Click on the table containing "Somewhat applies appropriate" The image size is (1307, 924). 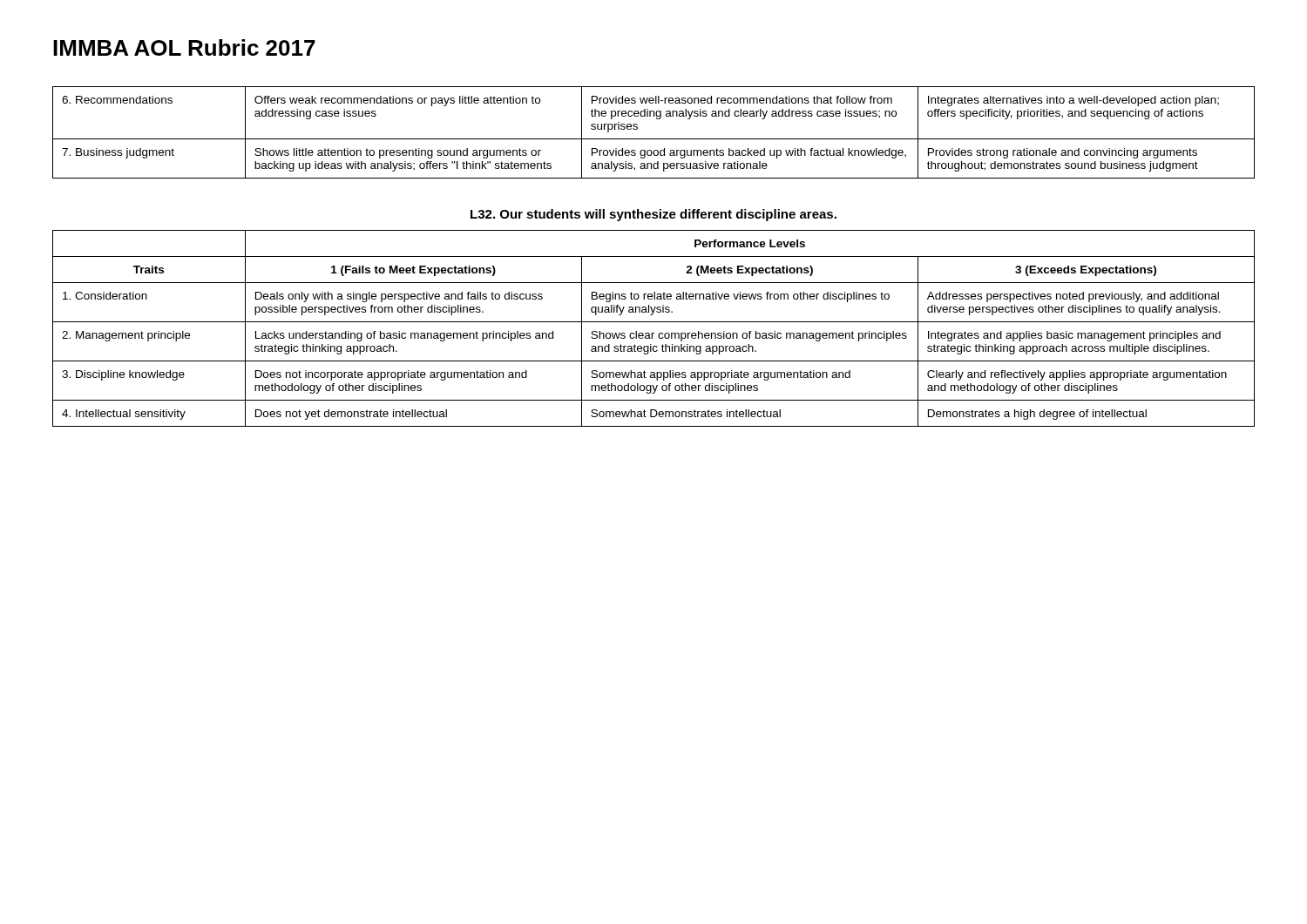pos(654,328)
